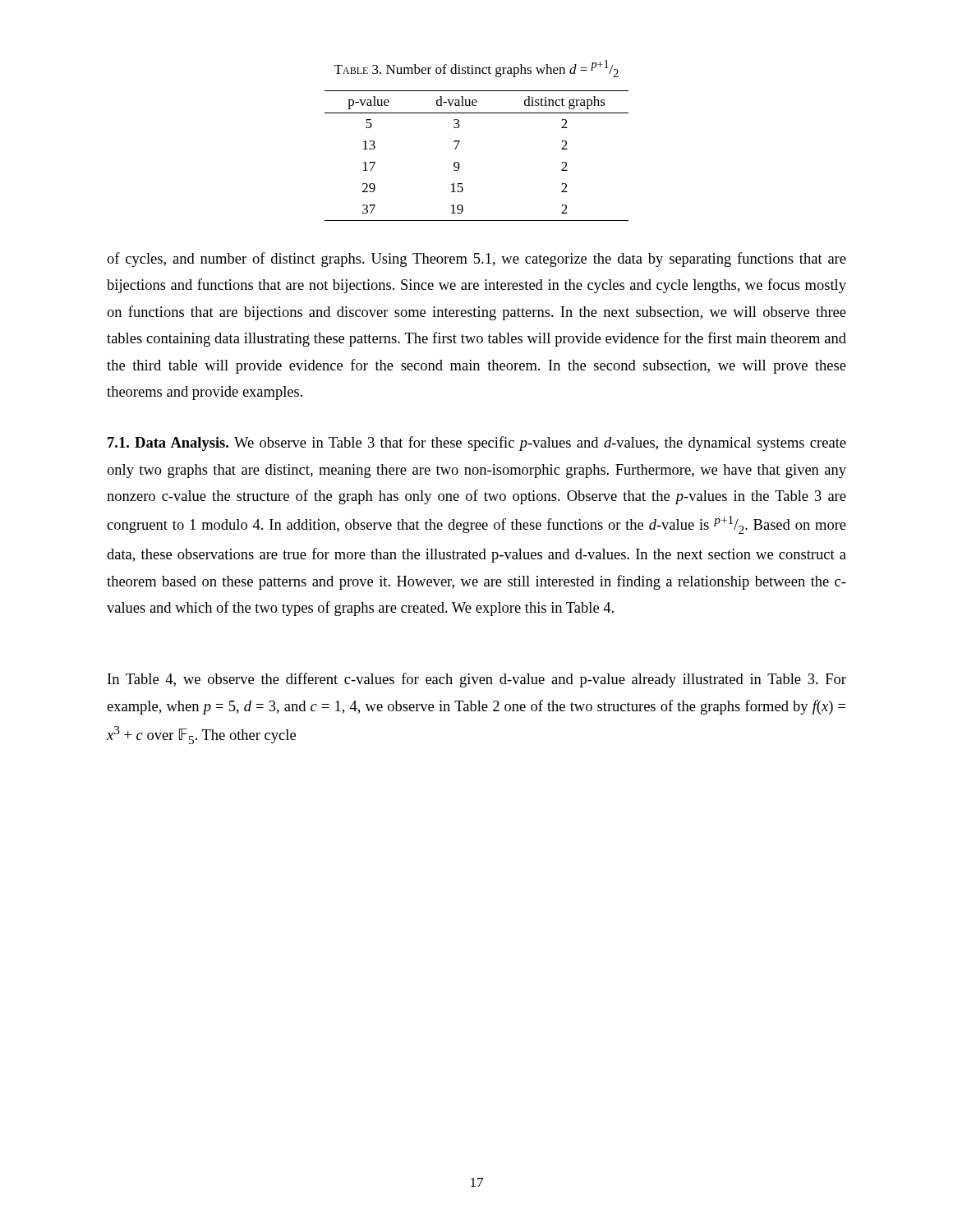Where is the caption that starts "Table 3. Number of distinct"?
953x1232 pixels.
[476, 69]
